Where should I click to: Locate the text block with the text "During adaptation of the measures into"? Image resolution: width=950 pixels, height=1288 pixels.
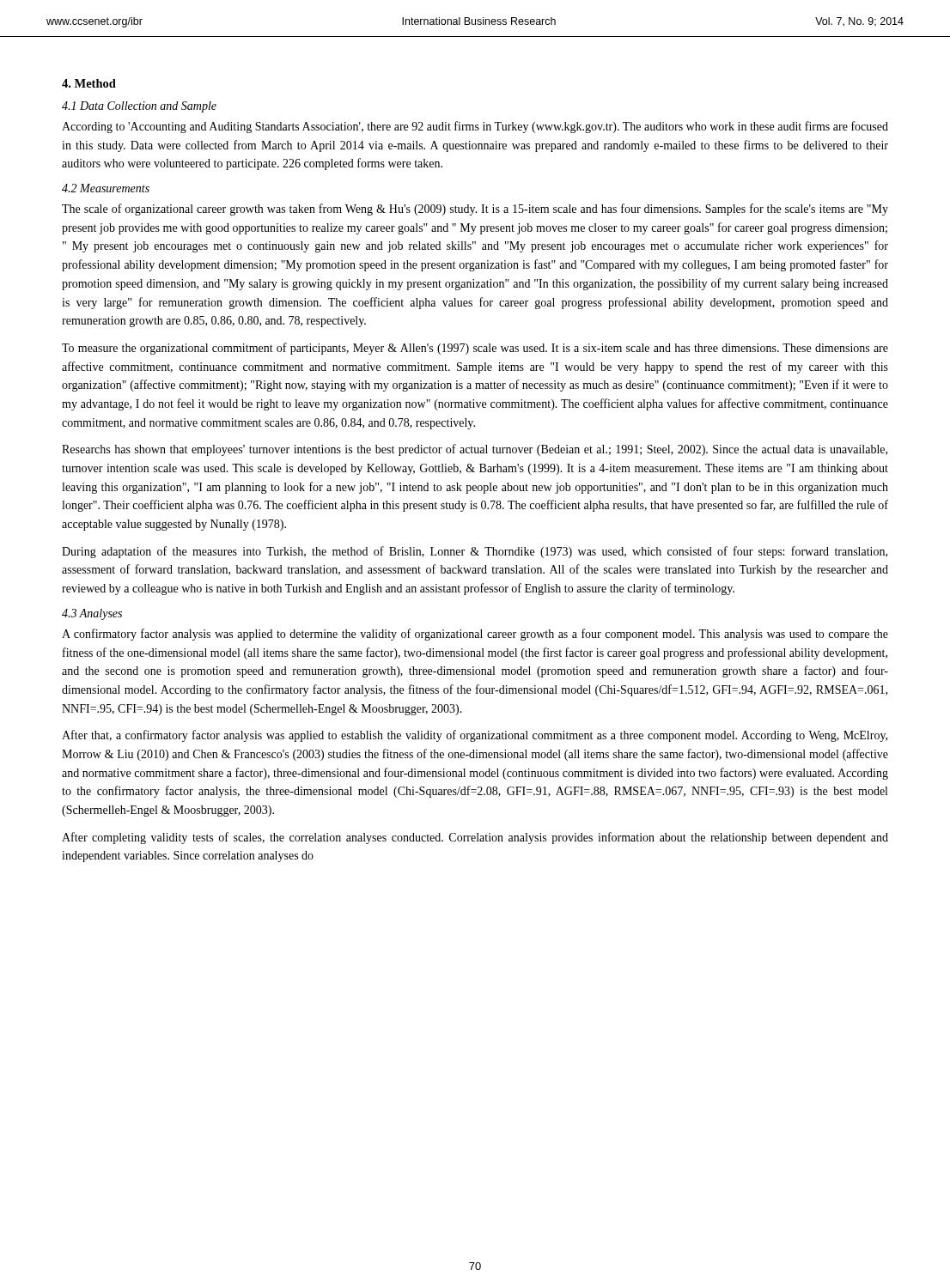pyautogui.click(x=475, y=570)
